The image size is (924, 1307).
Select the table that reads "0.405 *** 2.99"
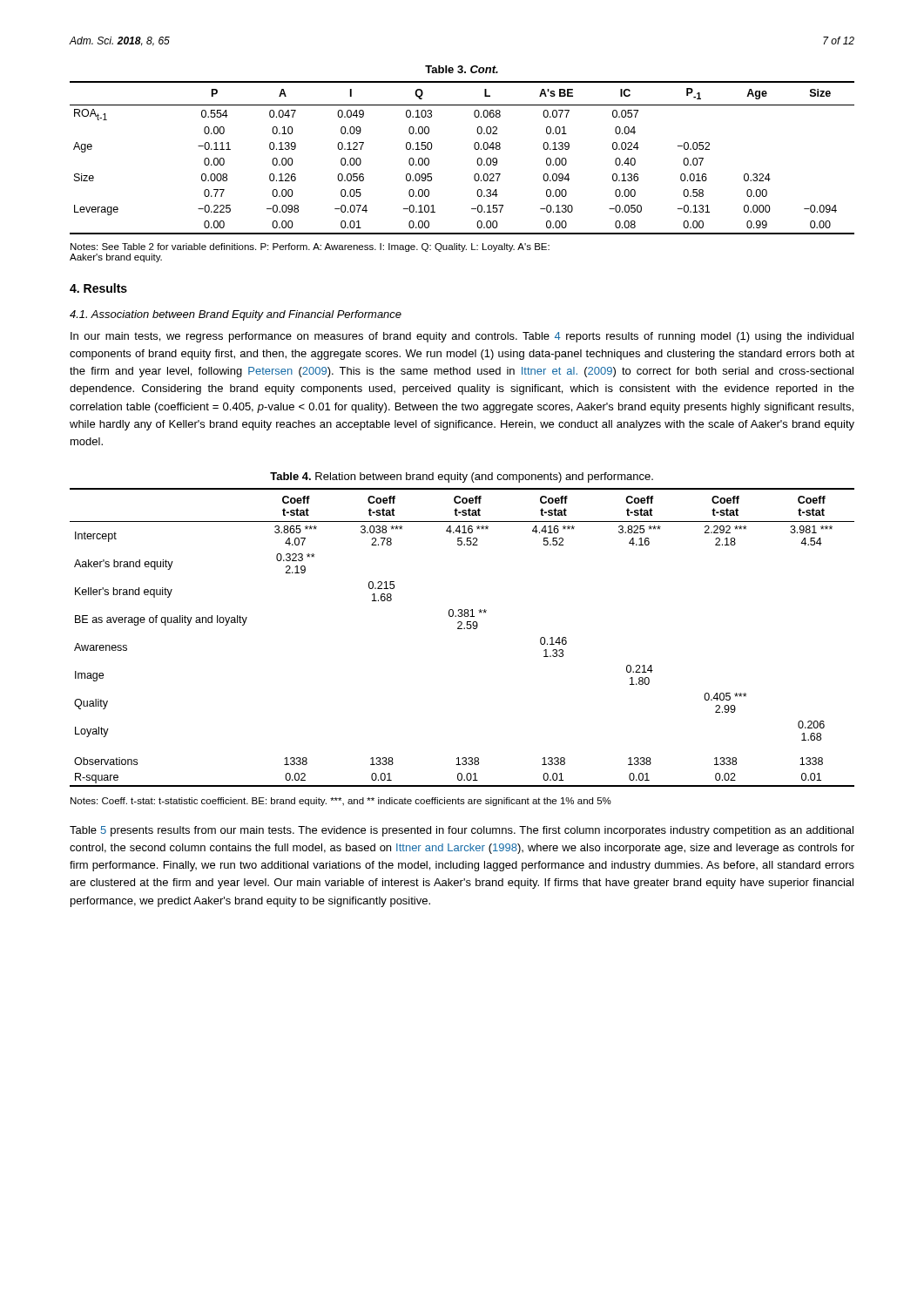pos(462,640)
